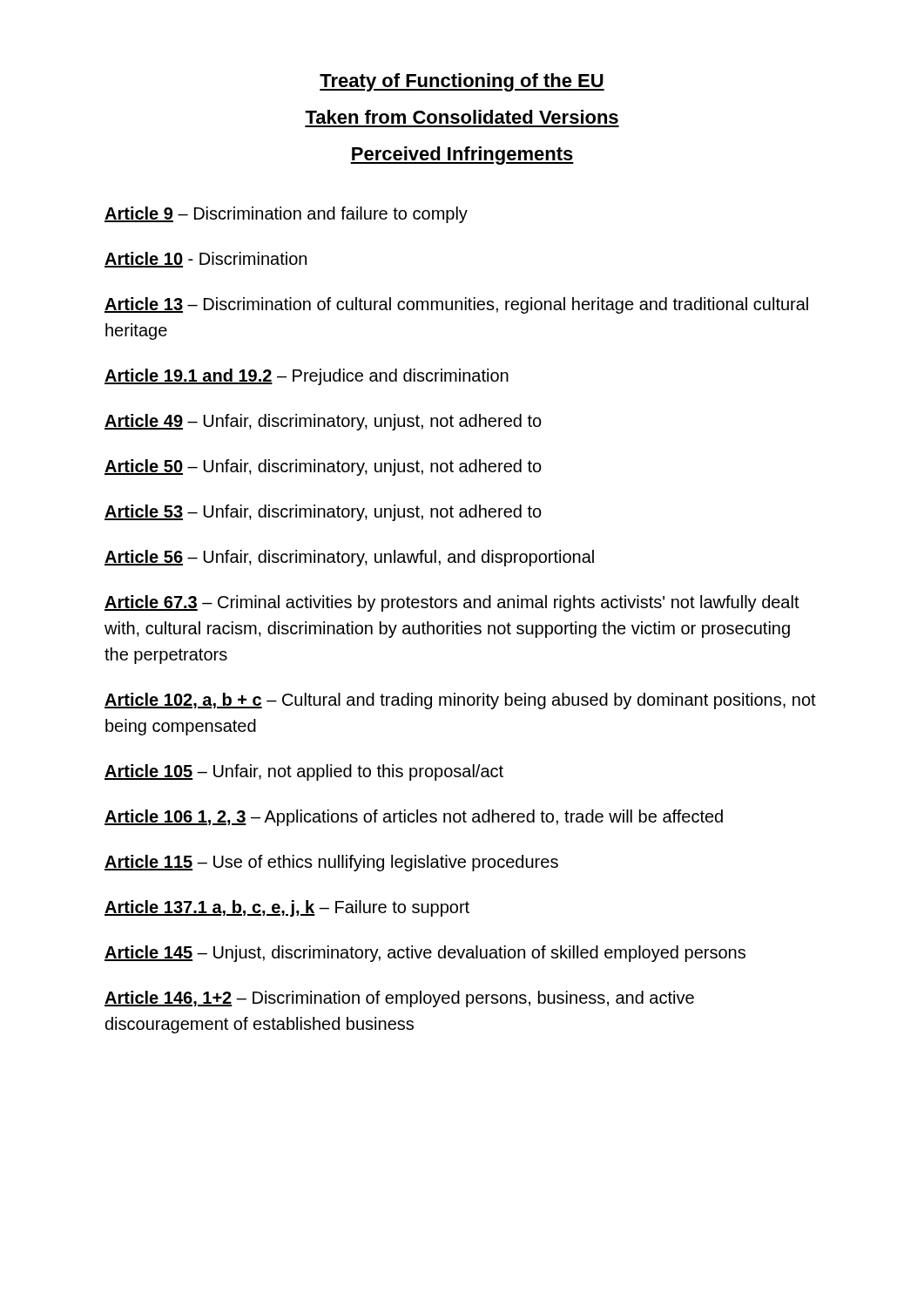
Task: Find the list item containing "Article 67.3 –"
Action: (452, 628)
